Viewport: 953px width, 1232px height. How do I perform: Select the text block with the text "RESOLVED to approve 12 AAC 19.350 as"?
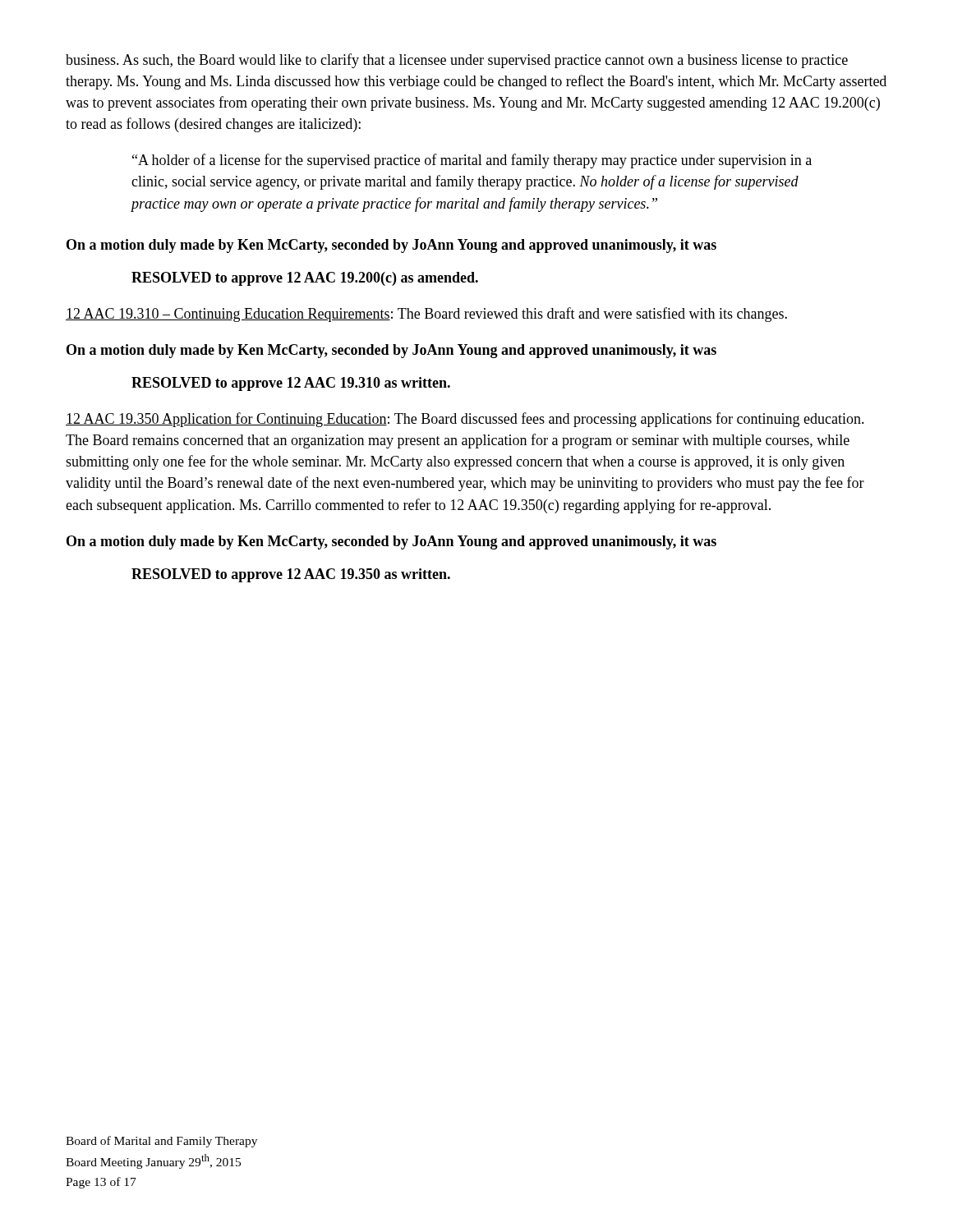[291, 574]
